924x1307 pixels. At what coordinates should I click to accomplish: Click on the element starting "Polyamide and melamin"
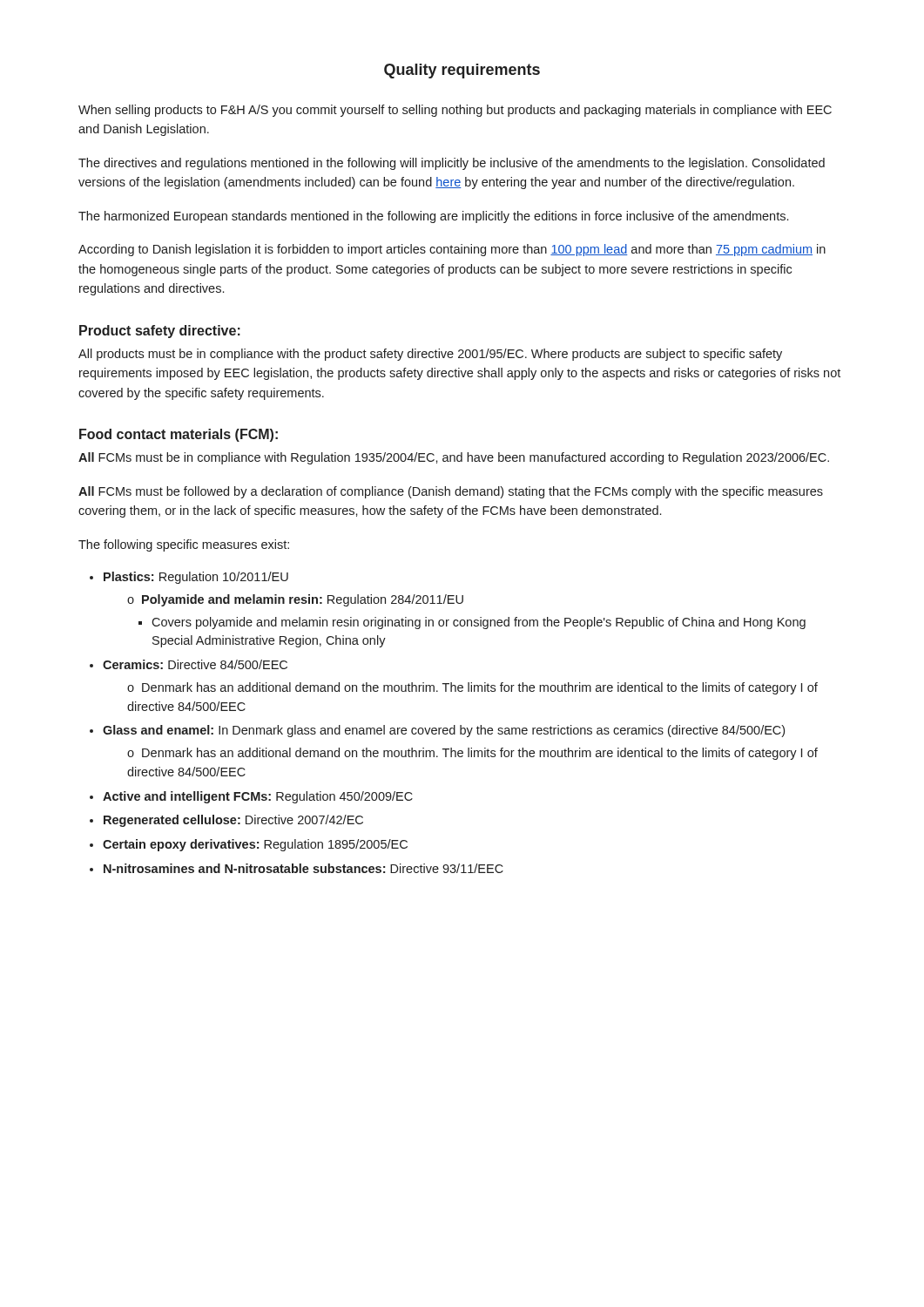tap(486, 622)
